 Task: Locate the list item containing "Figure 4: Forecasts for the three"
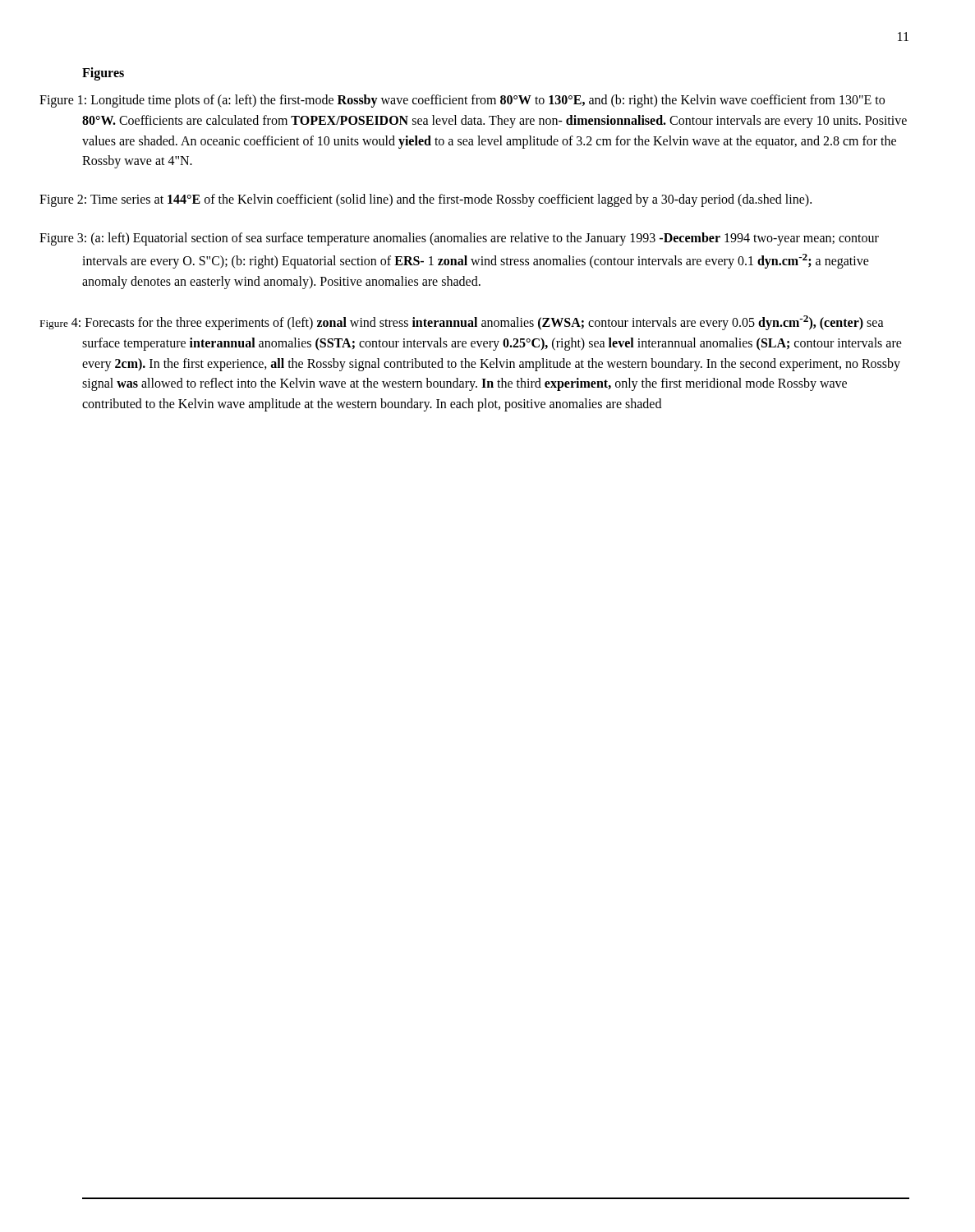496,363
